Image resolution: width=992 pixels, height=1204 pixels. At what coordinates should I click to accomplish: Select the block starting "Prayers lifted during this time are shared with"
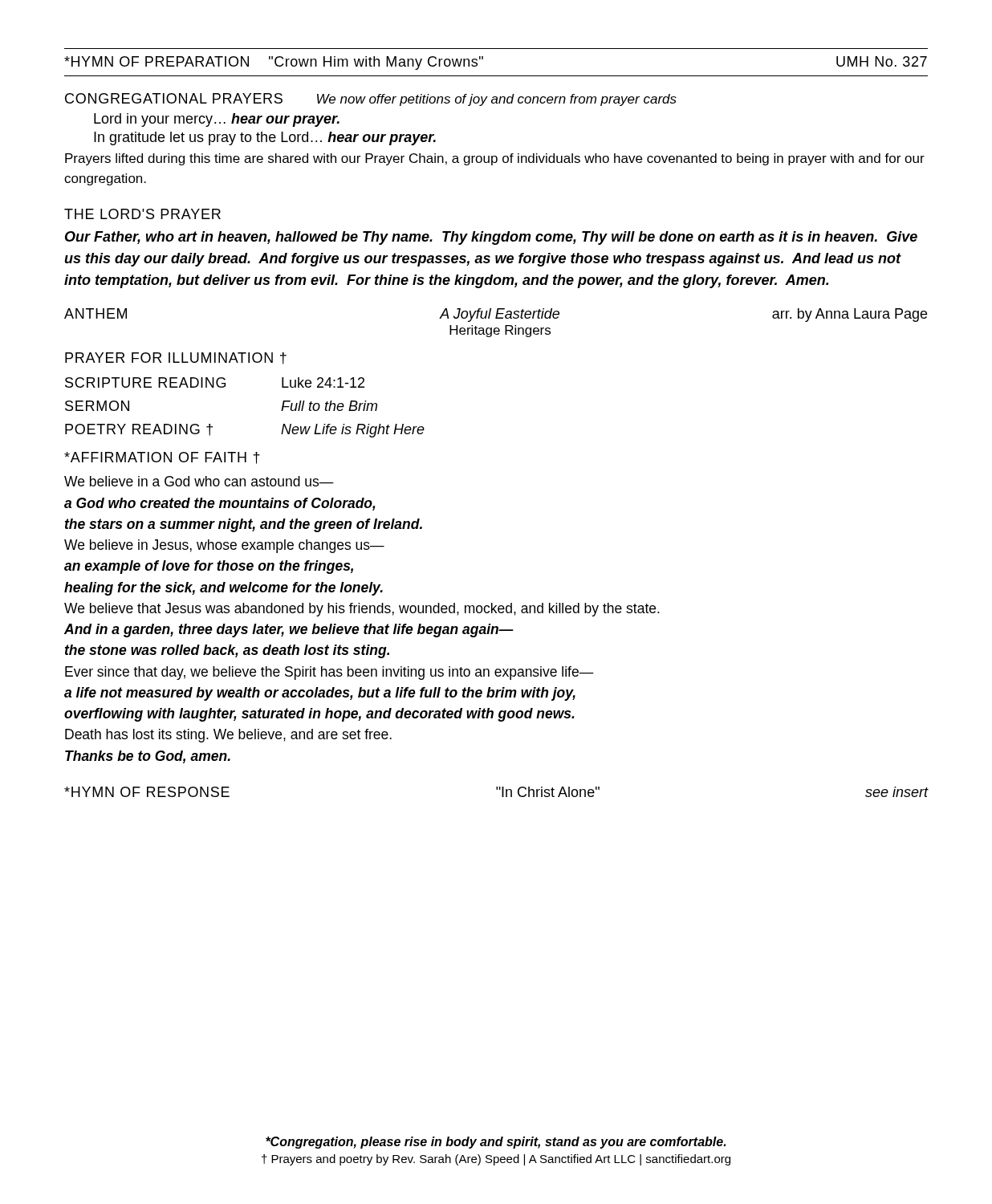[494, 168]
